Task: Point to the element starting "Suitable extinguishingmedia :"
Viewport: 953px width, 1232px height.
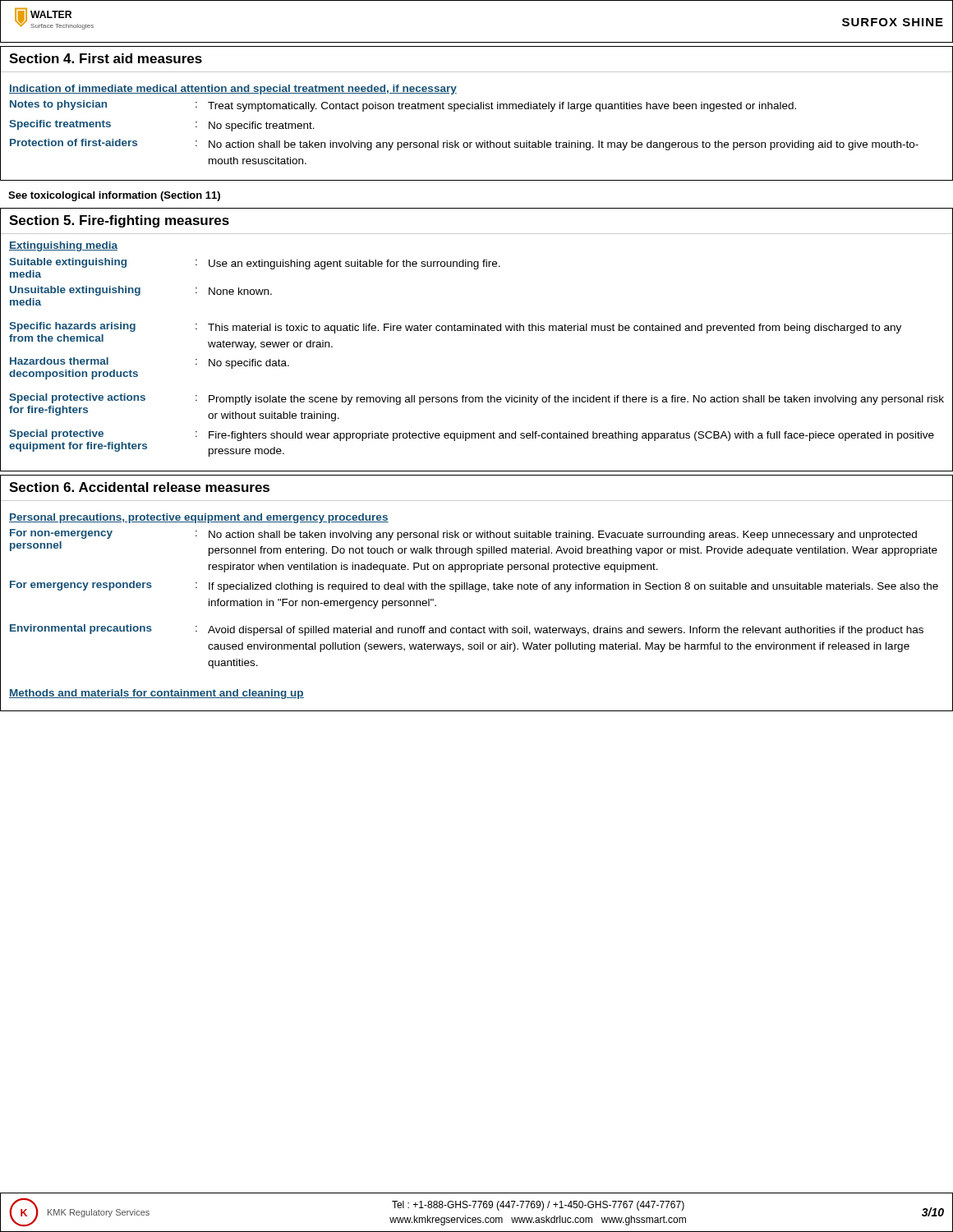Action: tap(476, 268)
